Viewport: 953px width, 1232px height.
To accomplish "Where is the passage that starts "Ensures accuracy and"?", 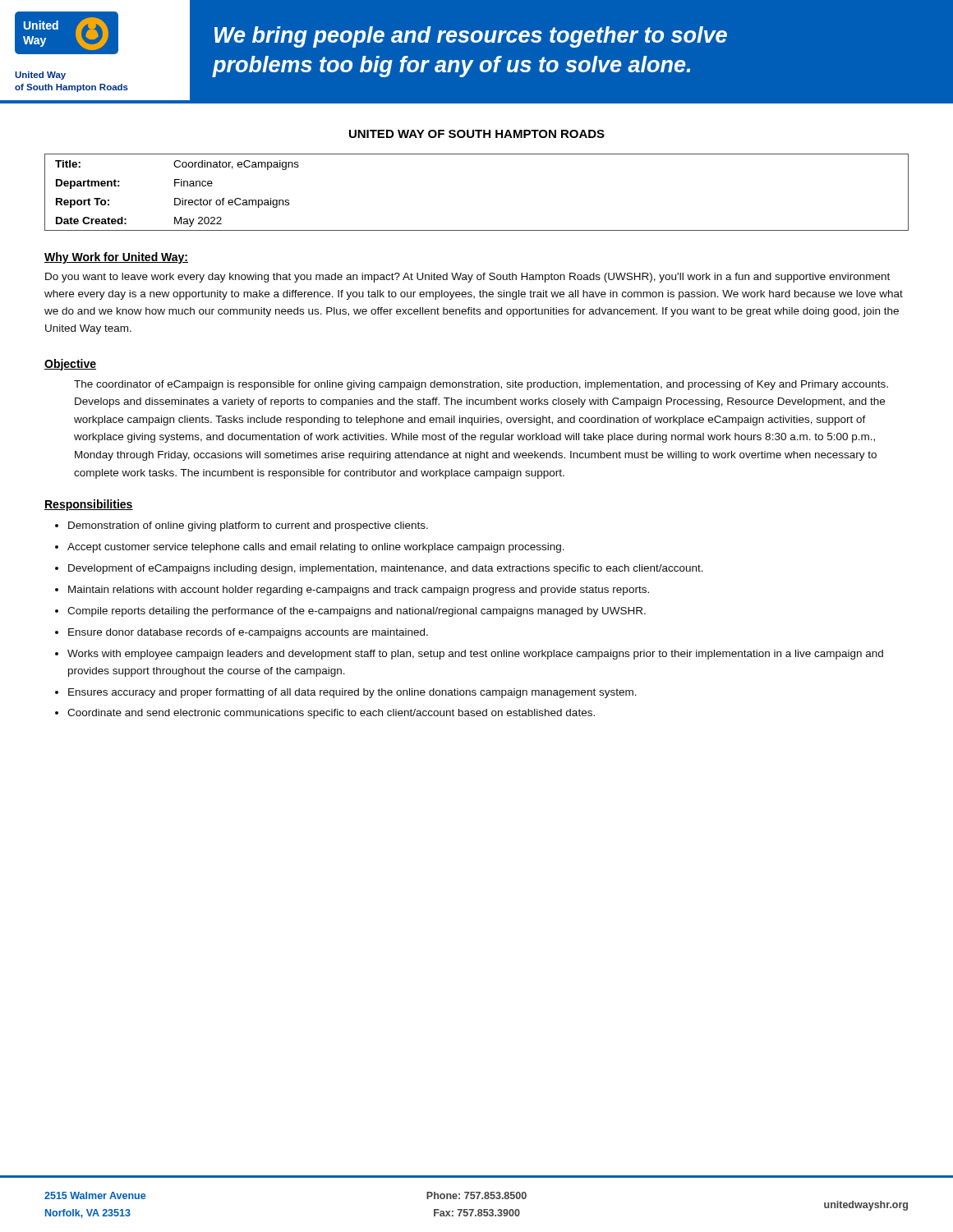I will [352, 692].
